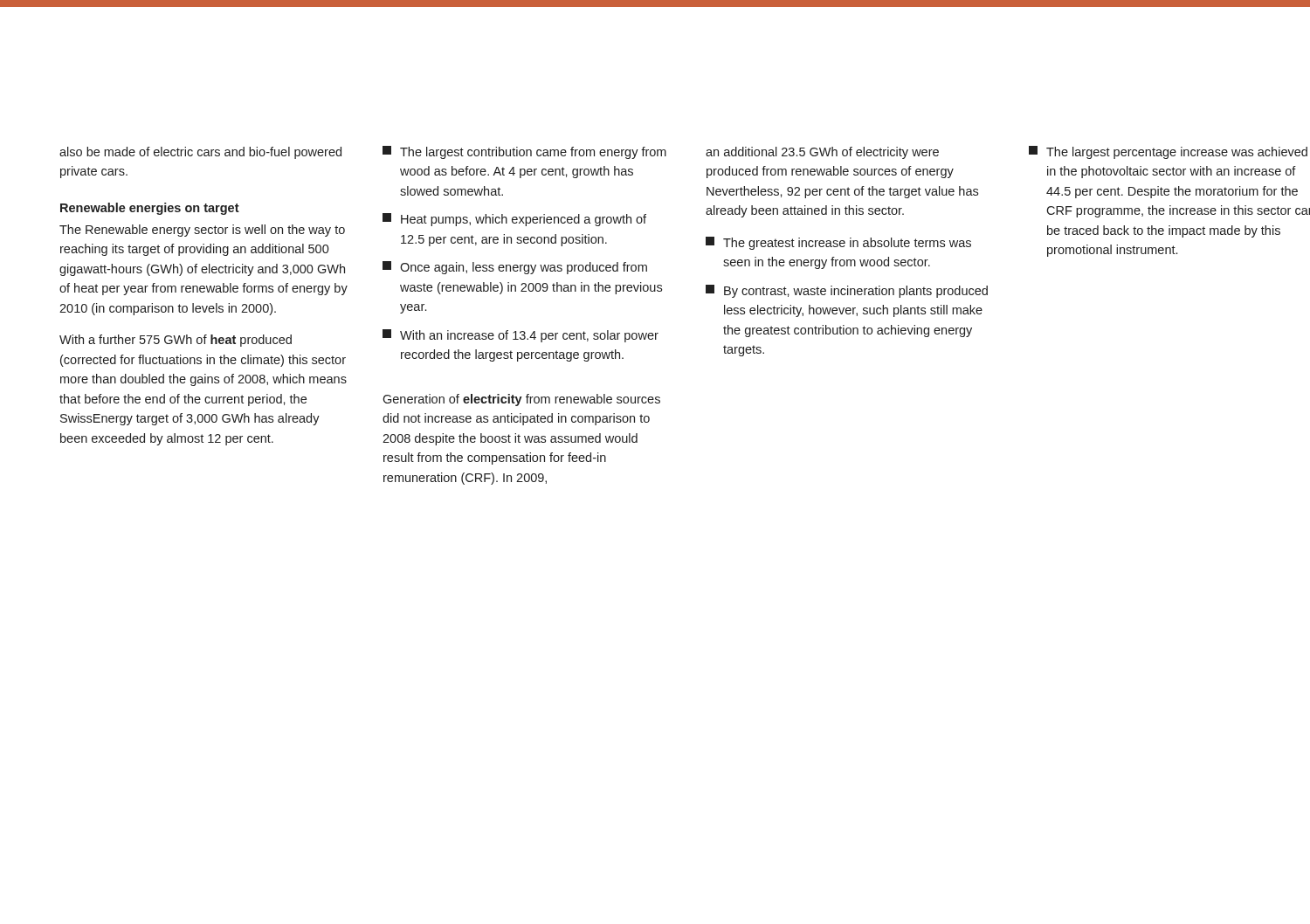
Task: Click on the list item that says "The largest contribution came from"
Action: pos(527,172)
